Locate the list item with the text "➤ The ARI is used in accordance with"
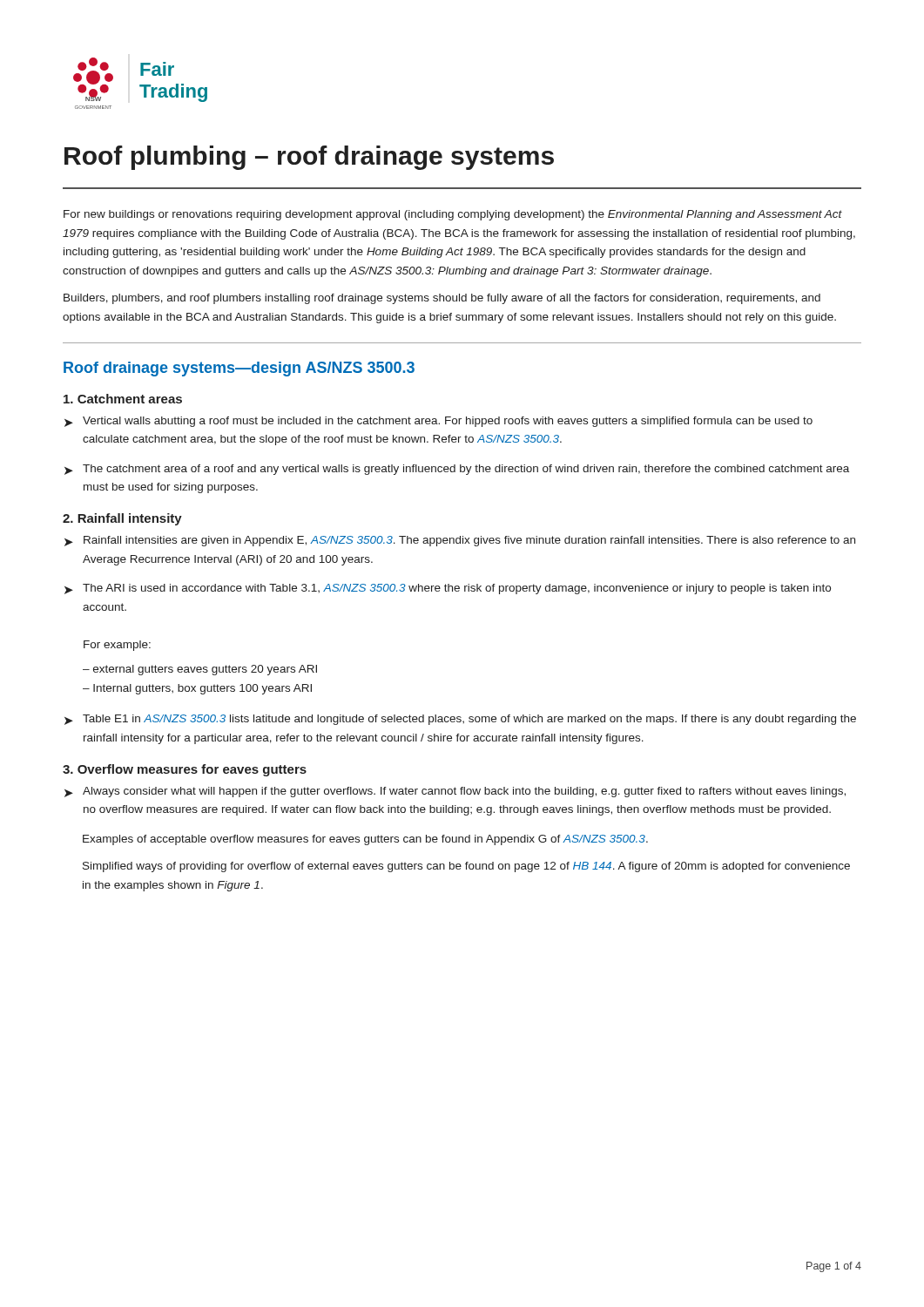 pos(448,589)
